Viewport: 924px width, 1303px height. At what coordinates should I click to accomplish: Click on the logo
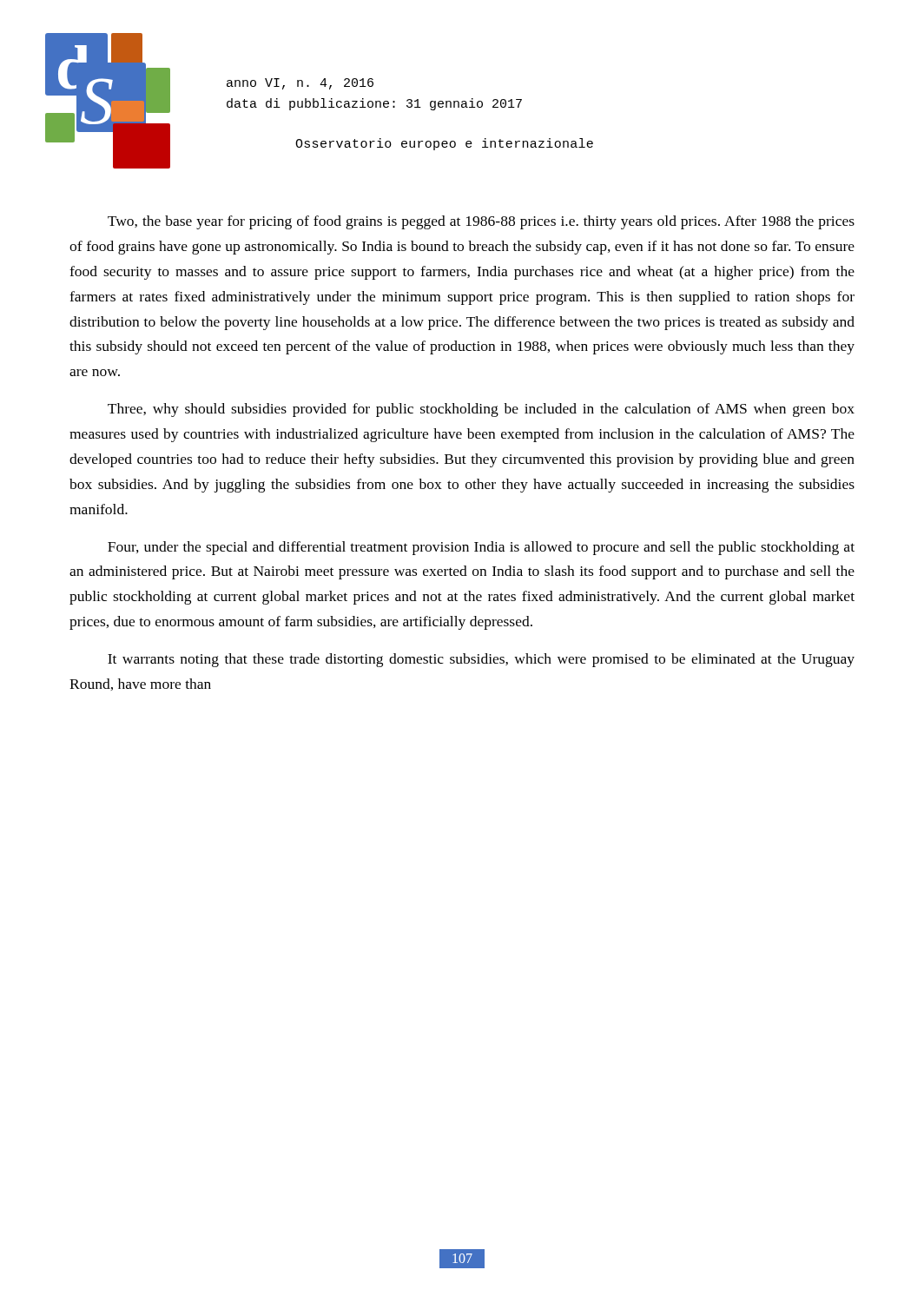[279, 100]
